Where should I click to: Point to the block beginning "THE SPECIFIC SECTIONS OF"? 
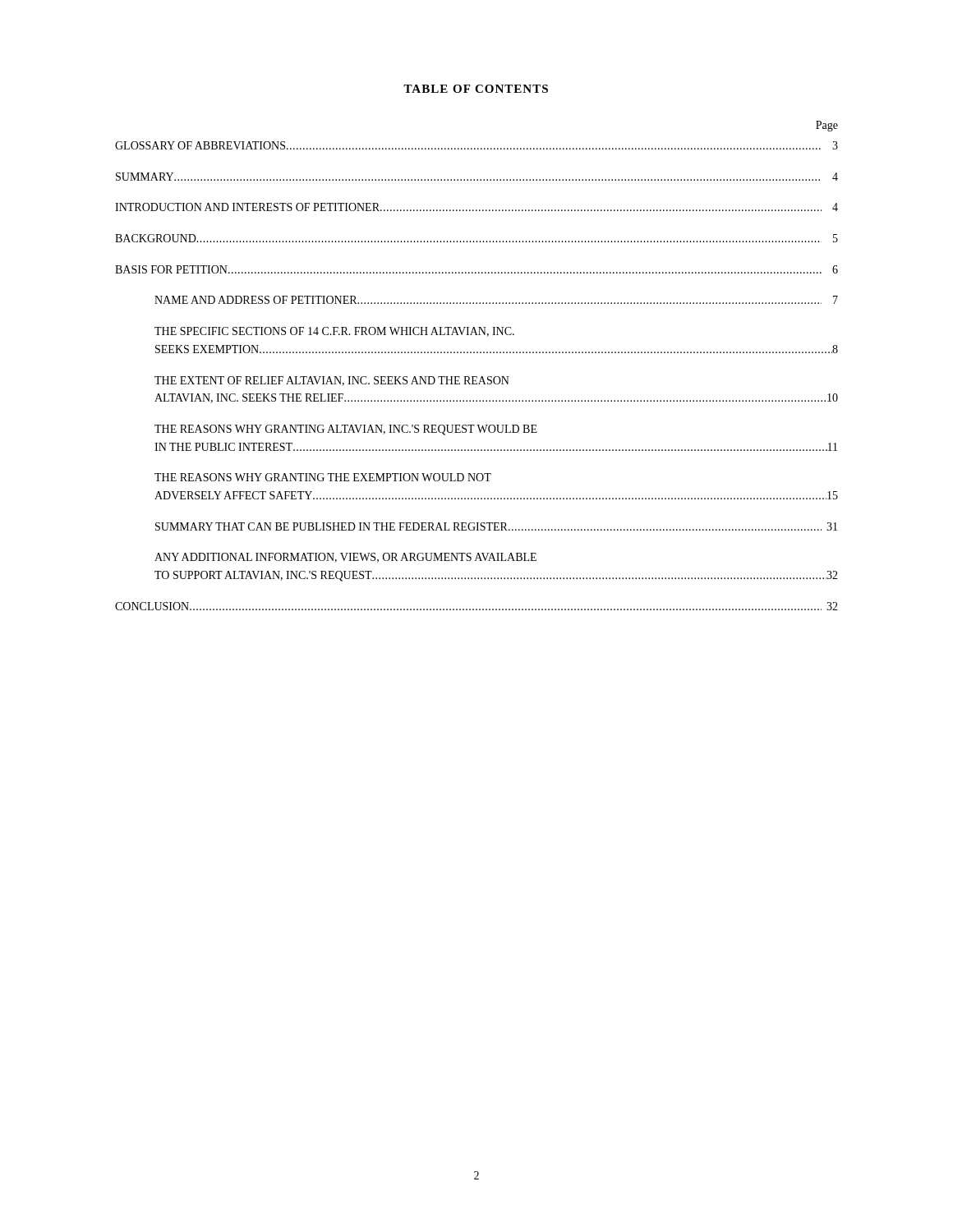tap(496, 341)
